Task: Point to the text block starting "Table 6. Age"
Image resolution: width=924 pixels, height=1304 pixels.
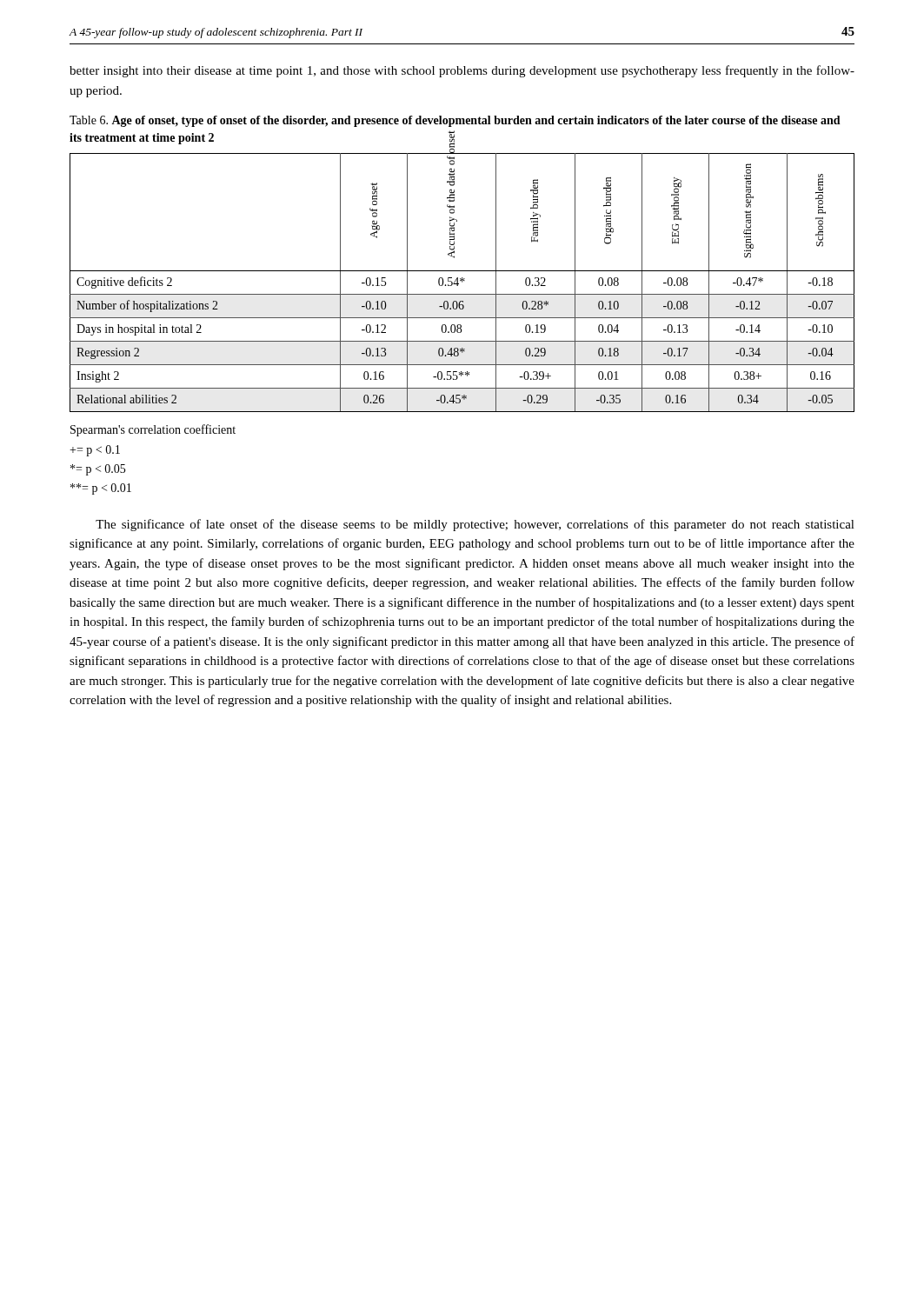Action: tap(455, 129)
